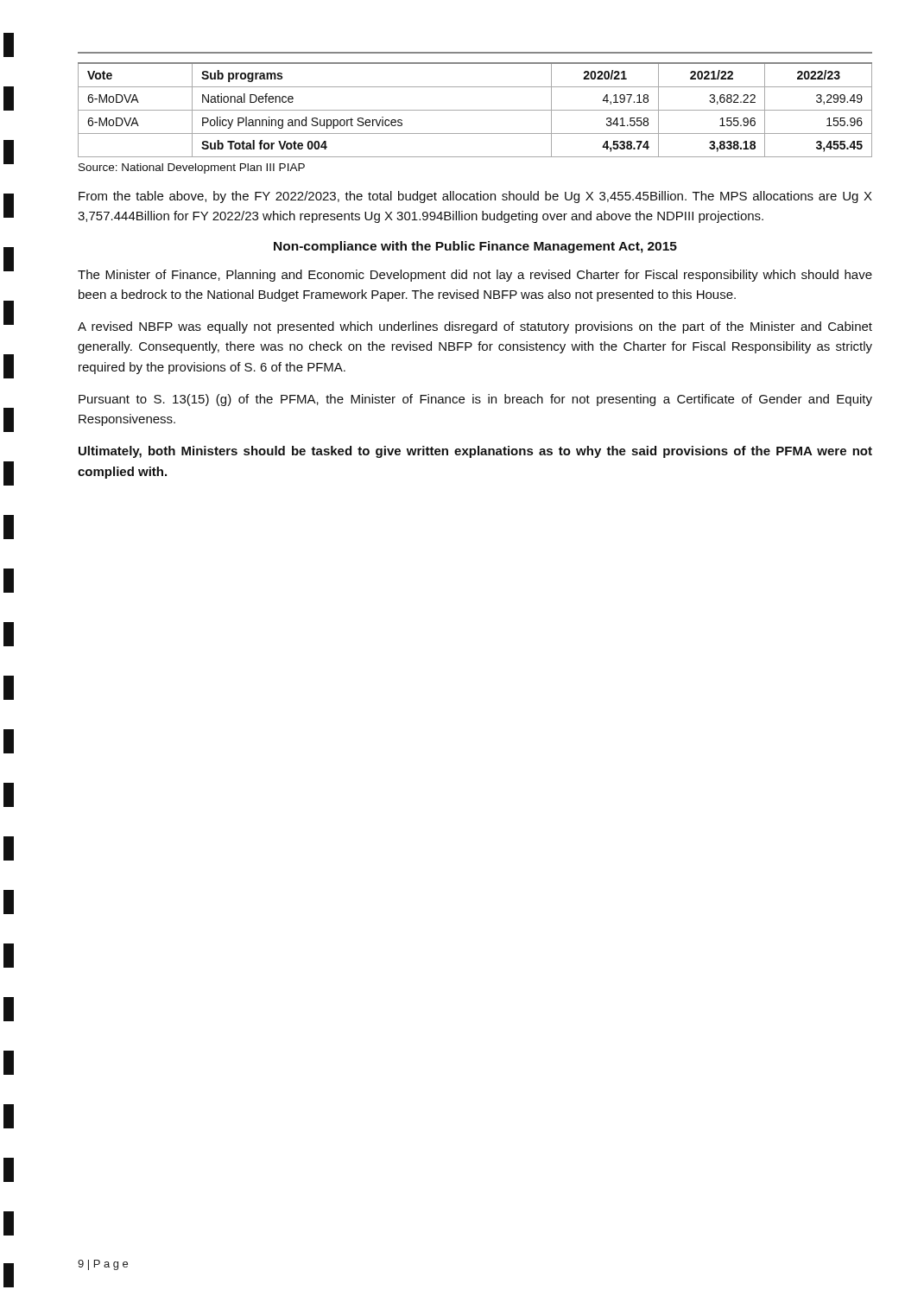
Task: Navigate to the passage starting "A revised NBFP was equally not presented which"
Action: click(x=475, y=346)
